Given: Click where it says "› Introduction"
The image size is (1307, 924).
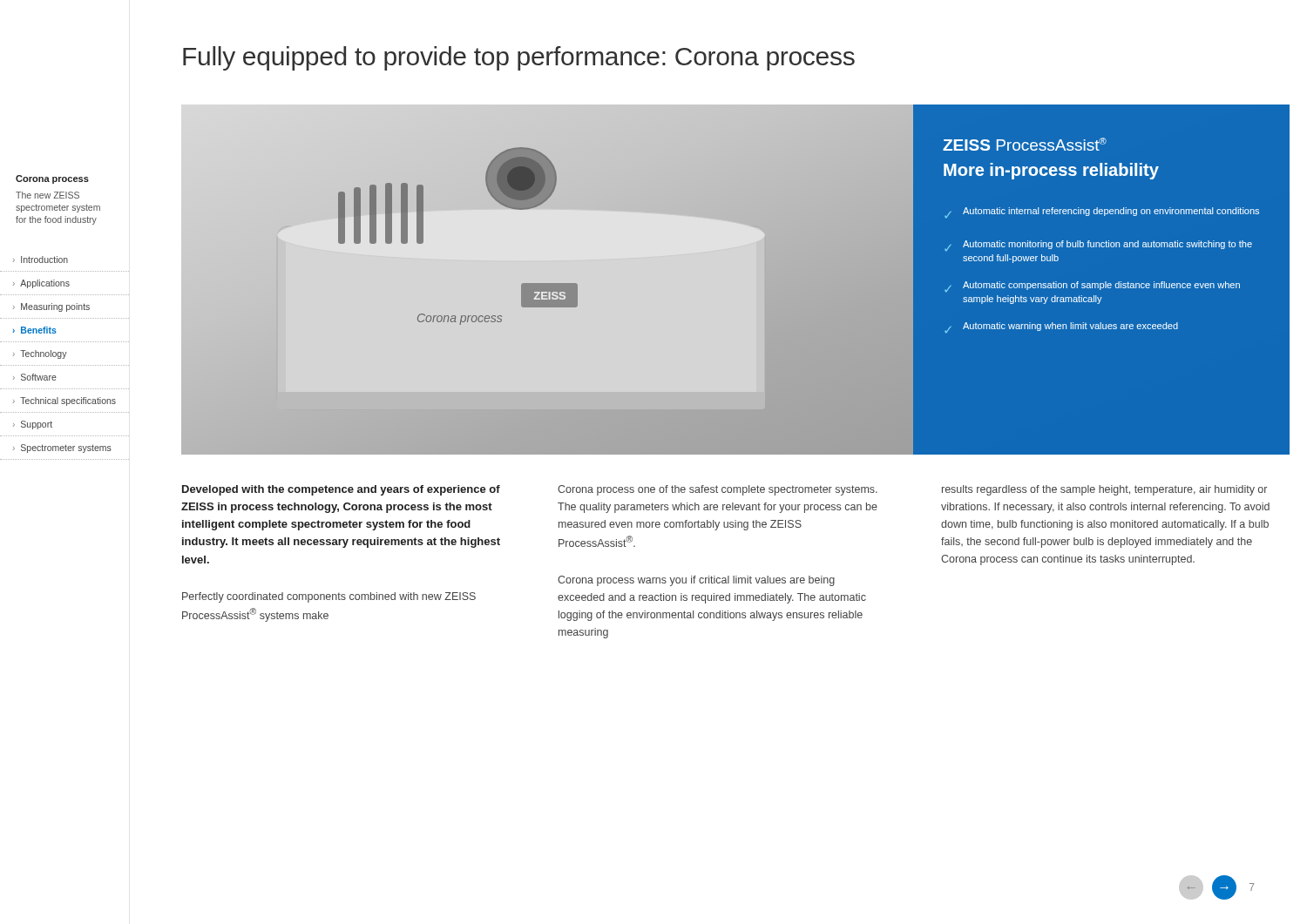Looking at the screenshot, I should tap(40, 260).
